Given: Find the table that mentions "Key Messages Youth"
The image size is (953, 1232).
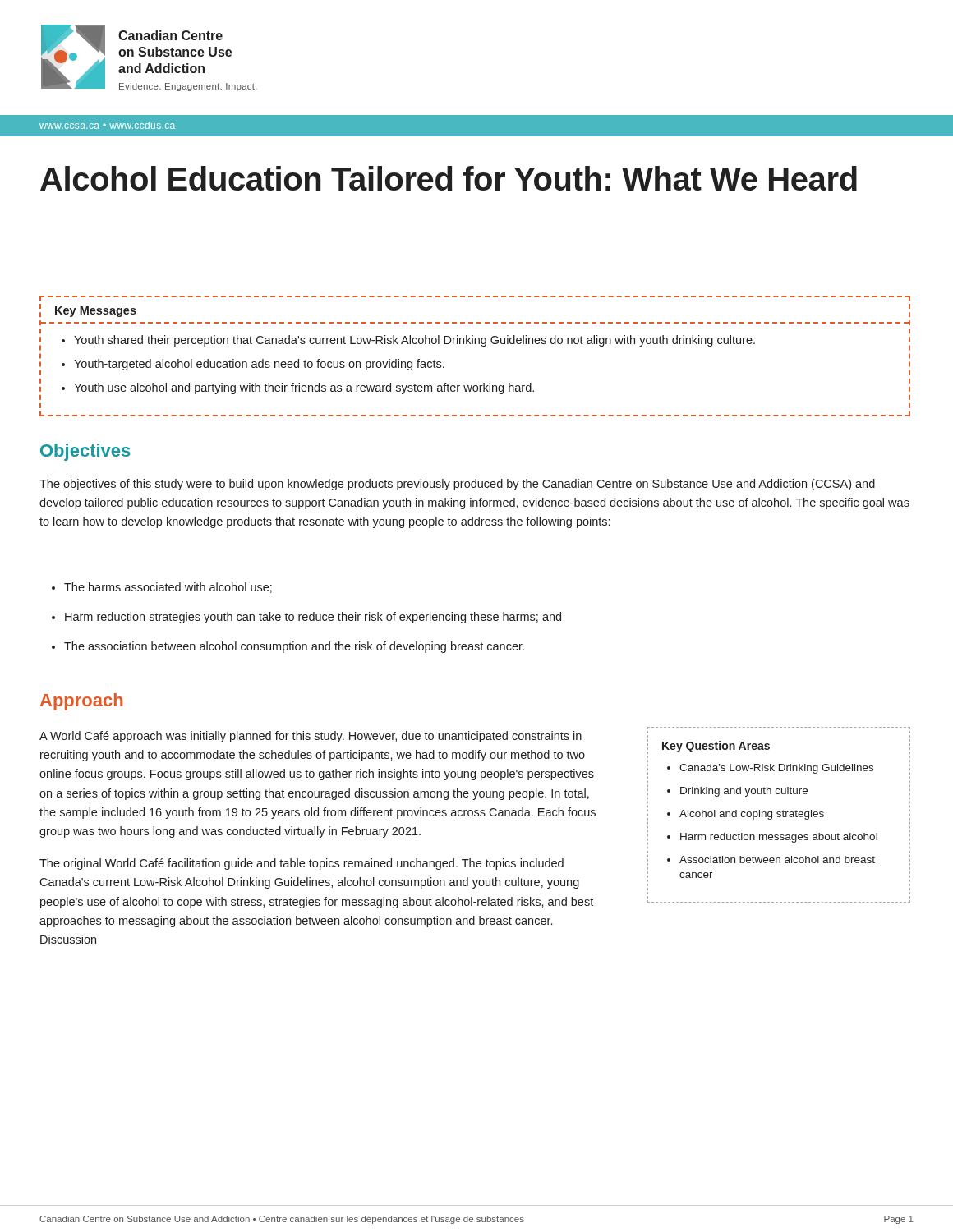Looking at the screenshot, I should pyautogui.click(x=475, y=356).
